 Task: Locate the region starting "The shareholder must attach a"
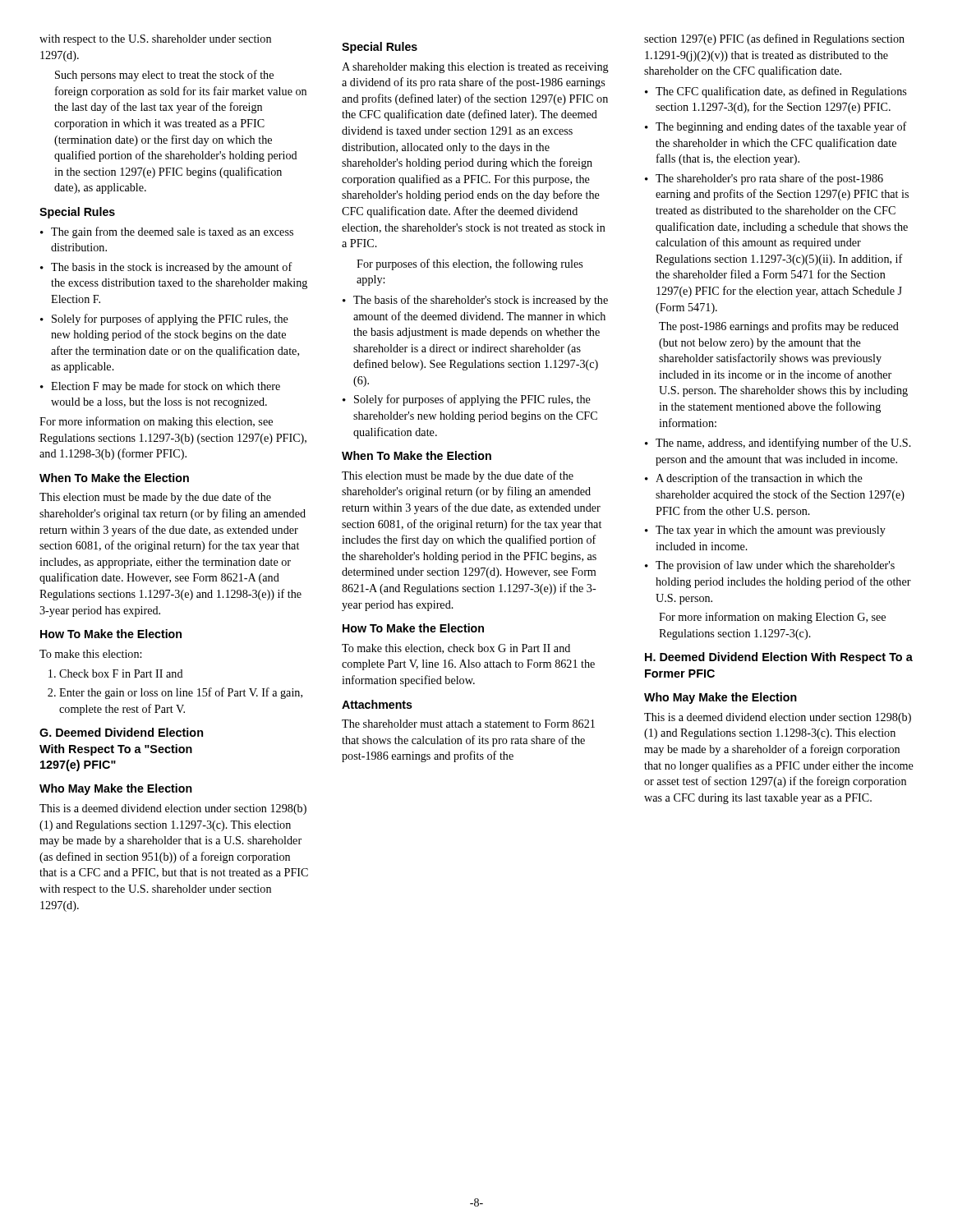point(476,740)
